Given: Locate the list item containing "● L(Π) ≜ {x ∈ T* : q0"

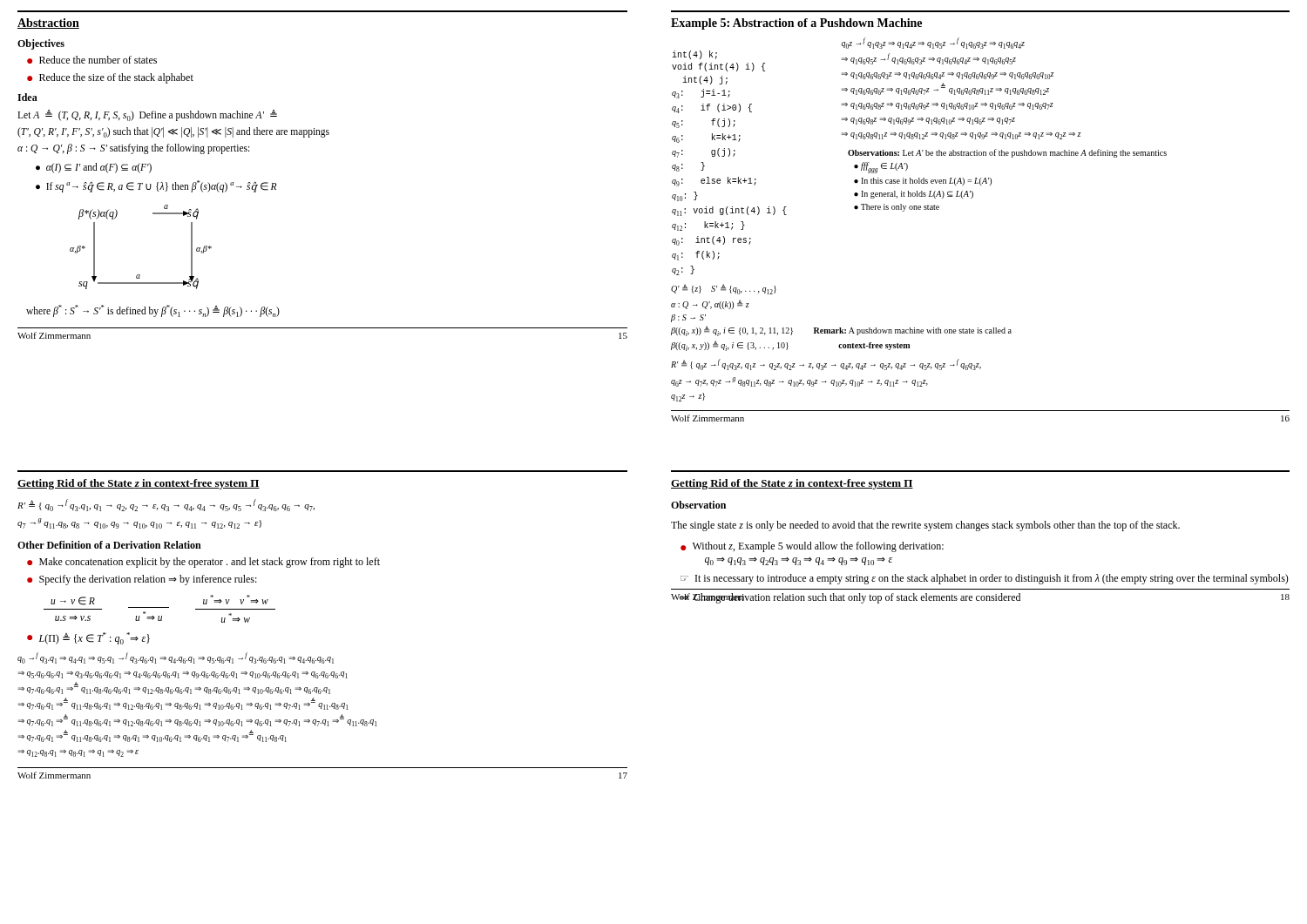Looking at the screenshot, I should pyautogui.click(x=88, y=638).
